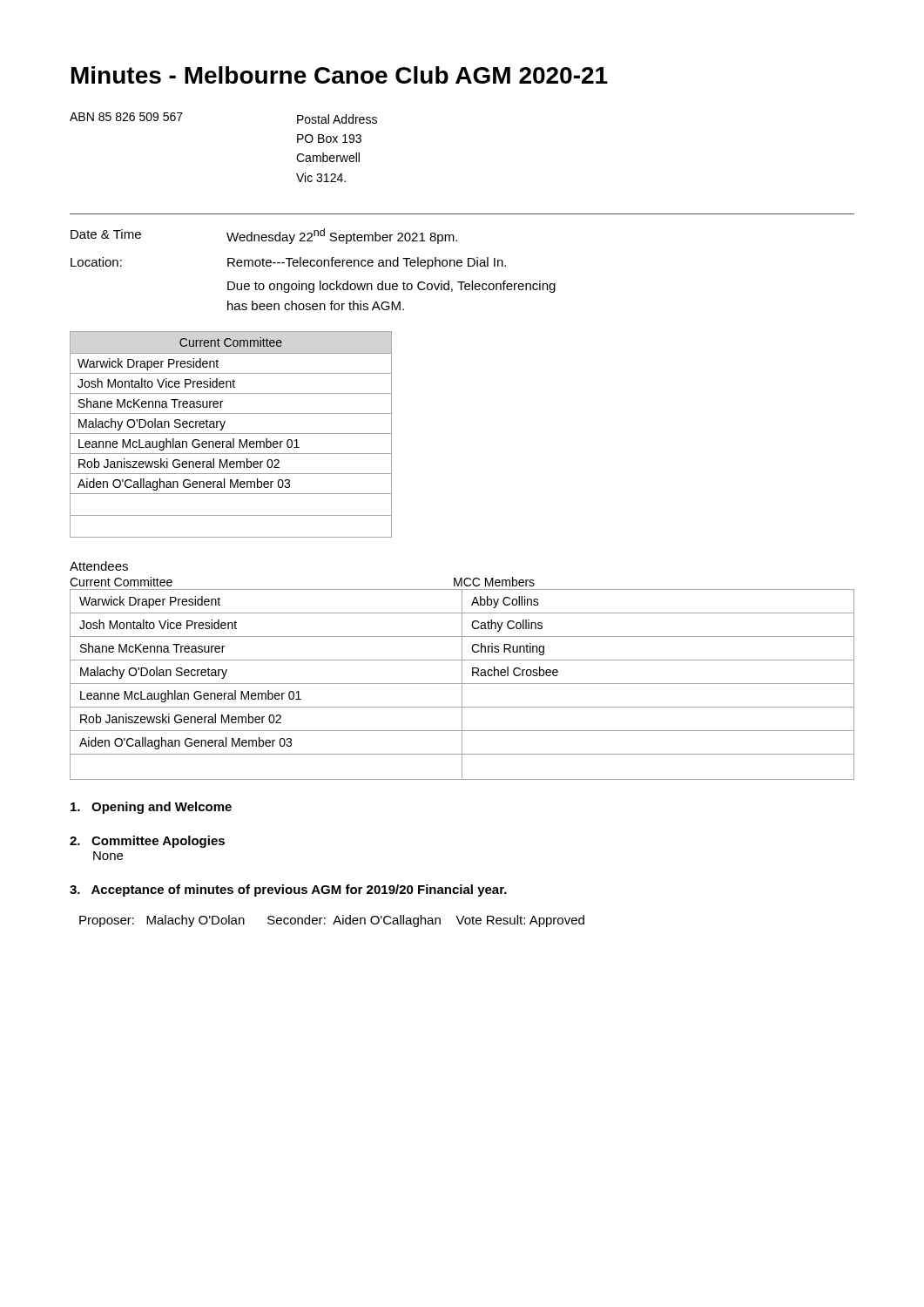The height and width of the screenshot is (1307, 924).
Task: Locate the text block containing "ABN 85 826 509"
Action: 121,118
